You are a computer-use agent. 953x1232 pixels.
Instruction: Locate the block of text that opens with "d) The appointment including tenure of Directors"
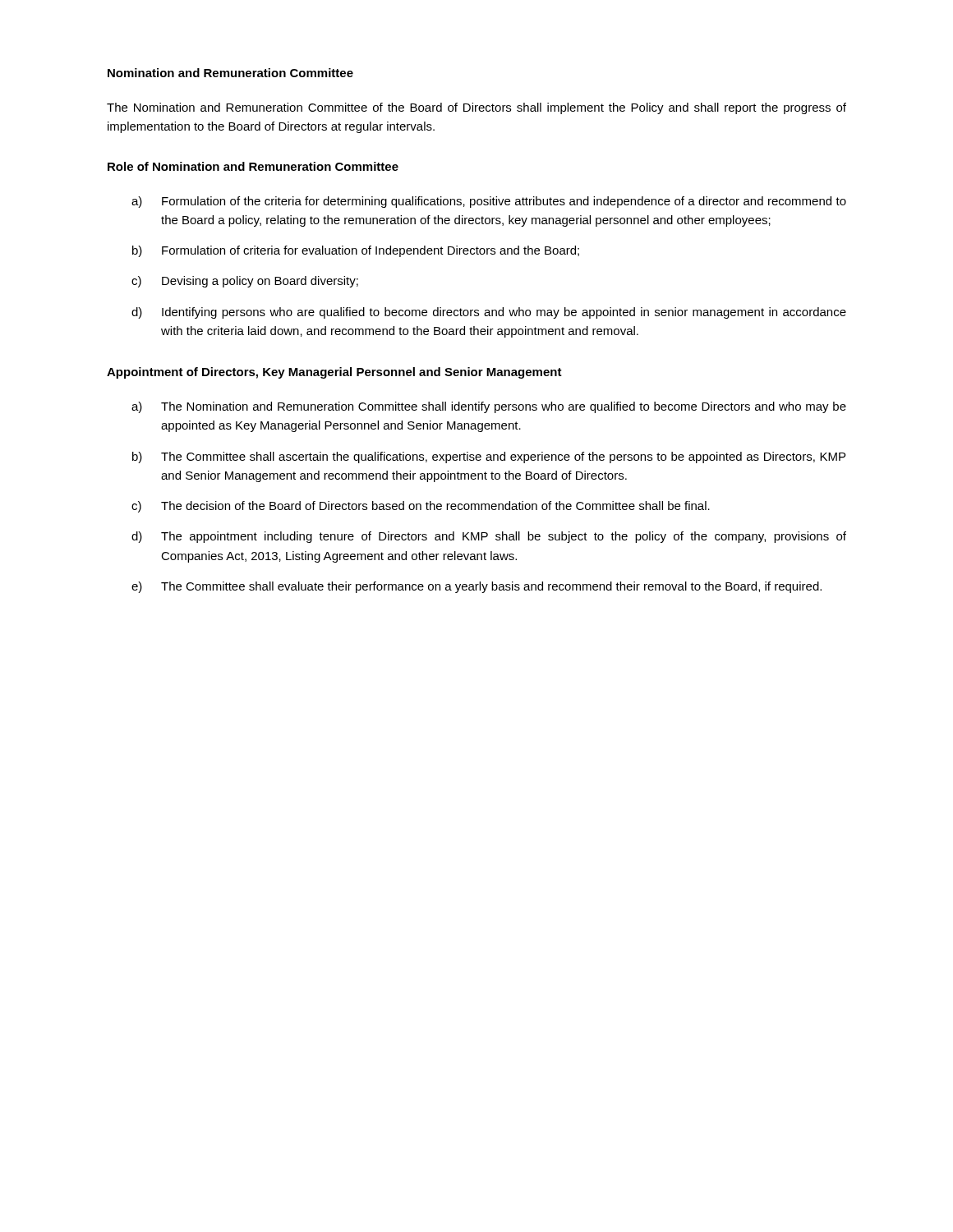click(x=476, y=546)
